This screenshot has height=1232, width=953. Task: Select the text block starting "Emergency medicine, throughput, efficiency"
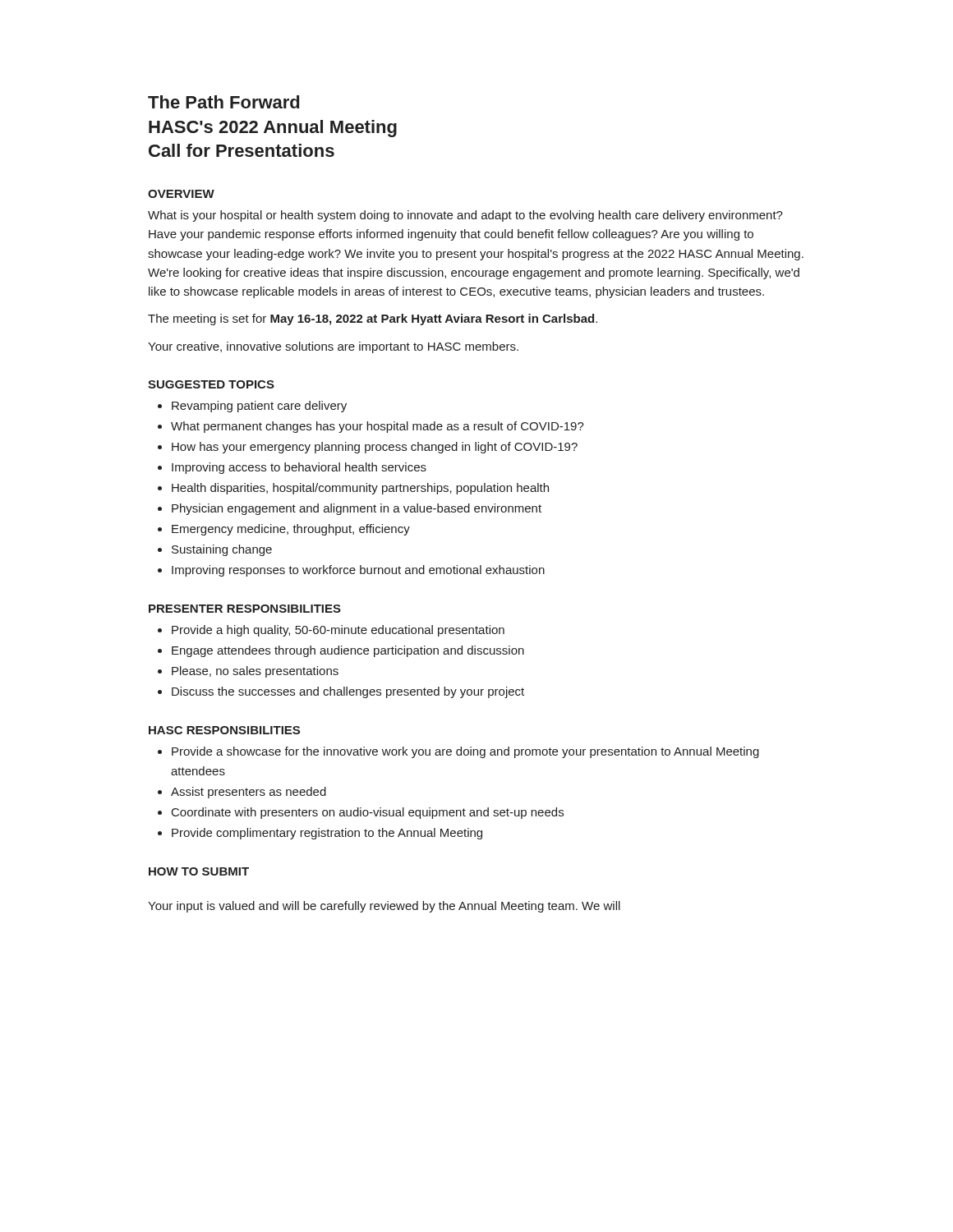pos(290,528)
